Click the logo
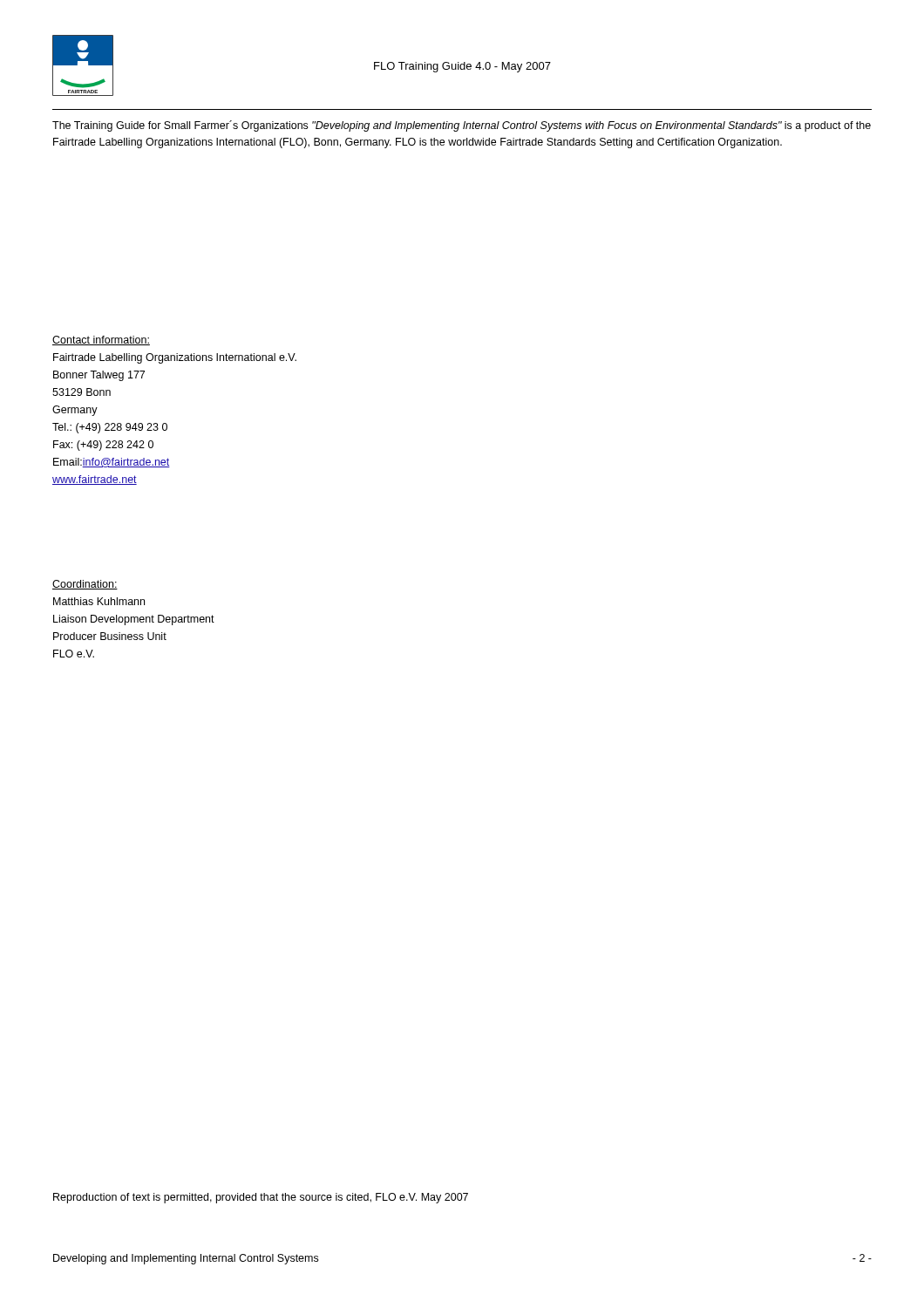The image size is (924, 1308). 83,65
